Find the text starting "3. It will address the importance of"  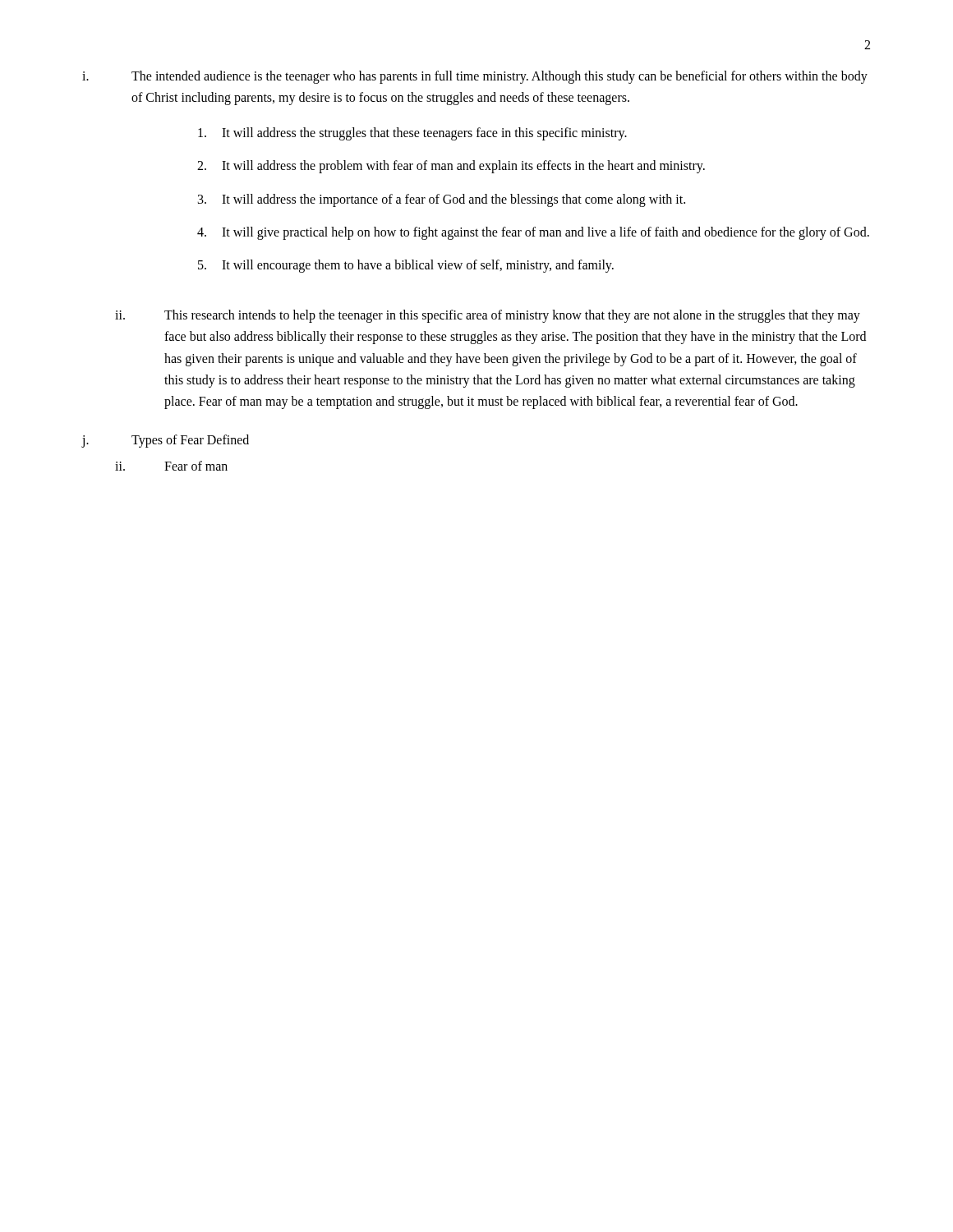(x=534, y=199)
